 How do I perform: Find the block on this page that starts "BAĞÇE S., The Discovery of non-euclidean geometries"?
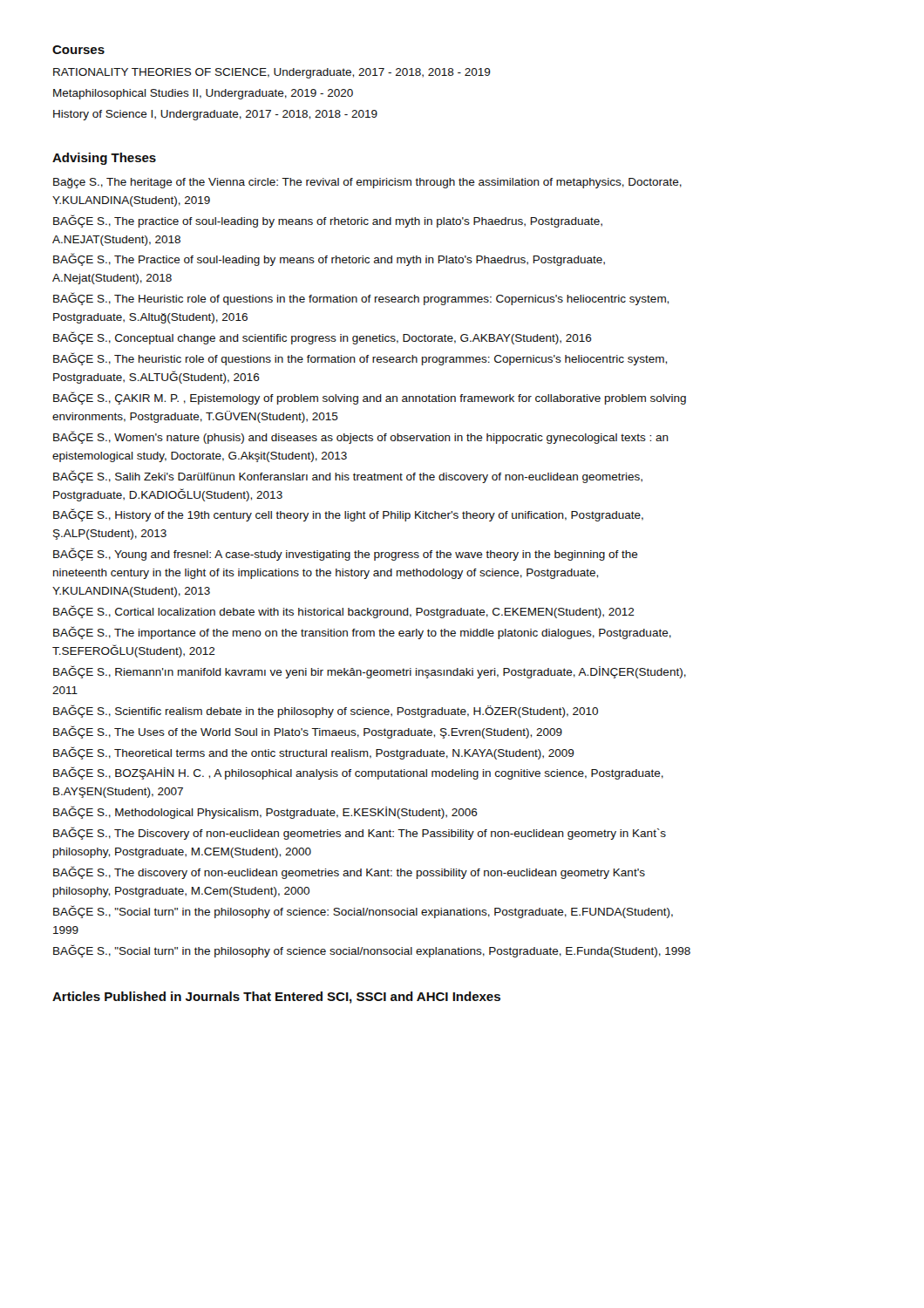coord(359,842)
